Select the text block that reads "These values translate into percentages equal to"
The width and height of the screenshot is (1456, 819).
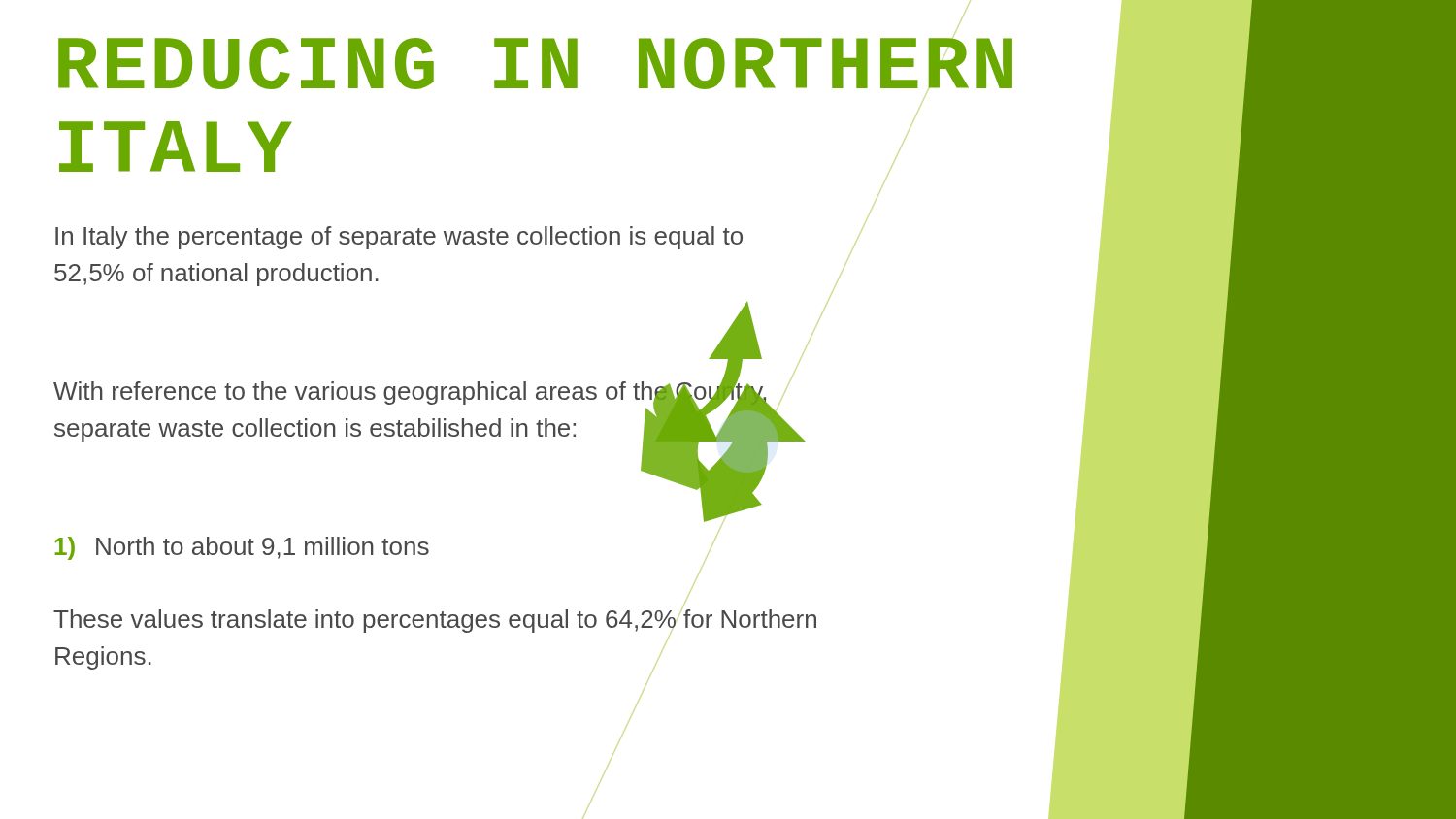436,637
